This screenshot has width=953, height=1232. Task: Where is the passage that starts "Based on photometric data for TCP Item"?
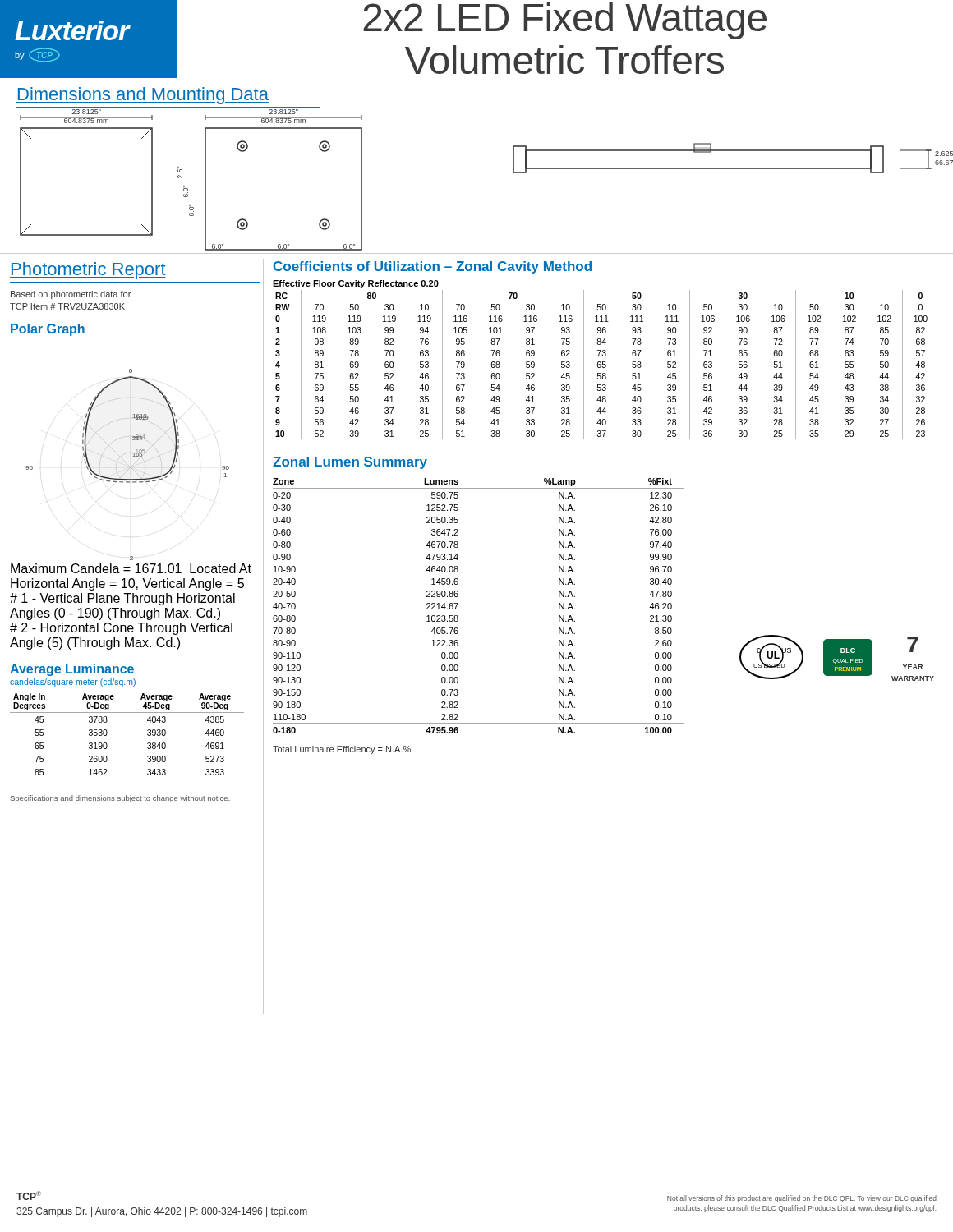70,300
